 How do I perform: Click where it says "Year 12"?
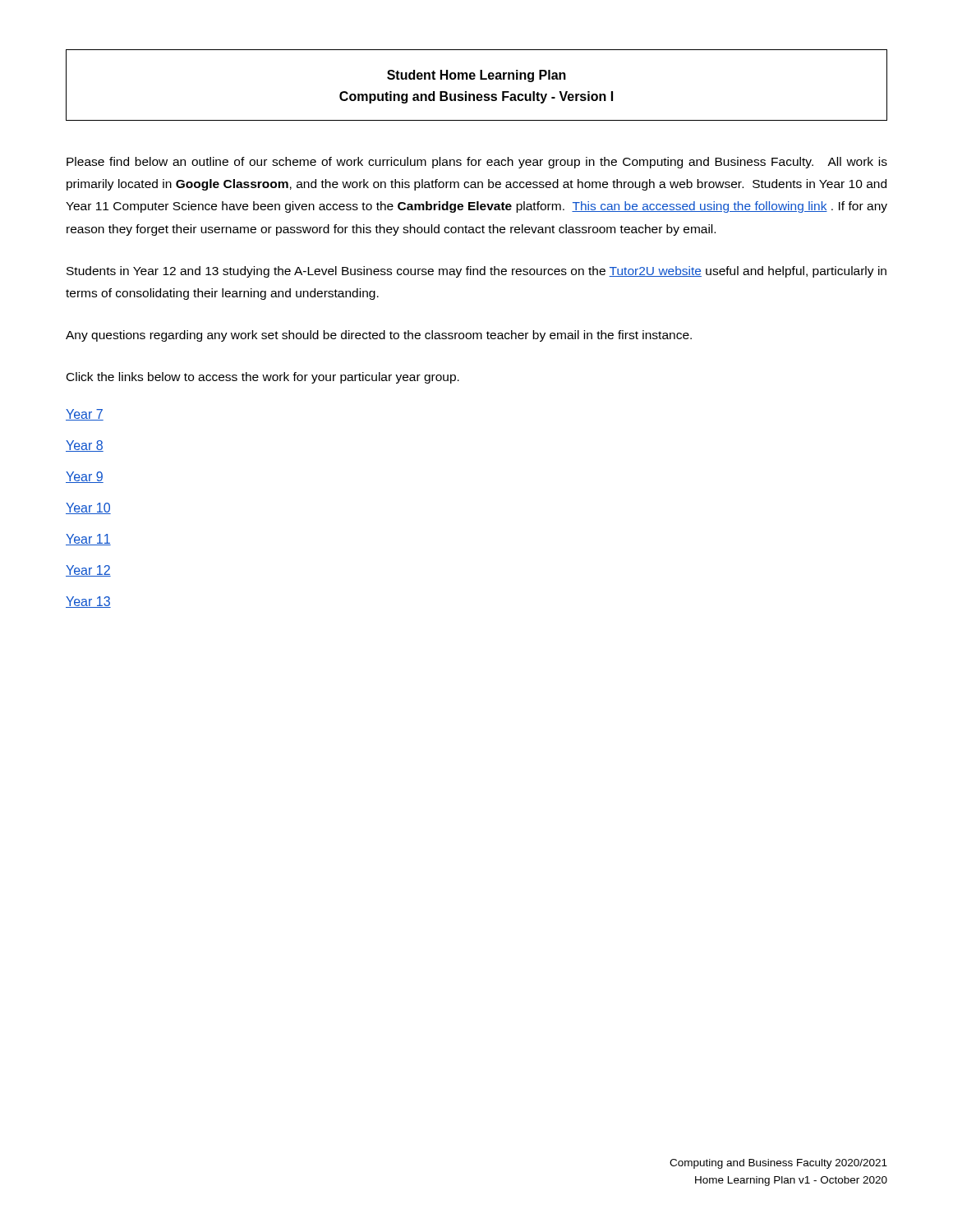(x=88, y=571)
